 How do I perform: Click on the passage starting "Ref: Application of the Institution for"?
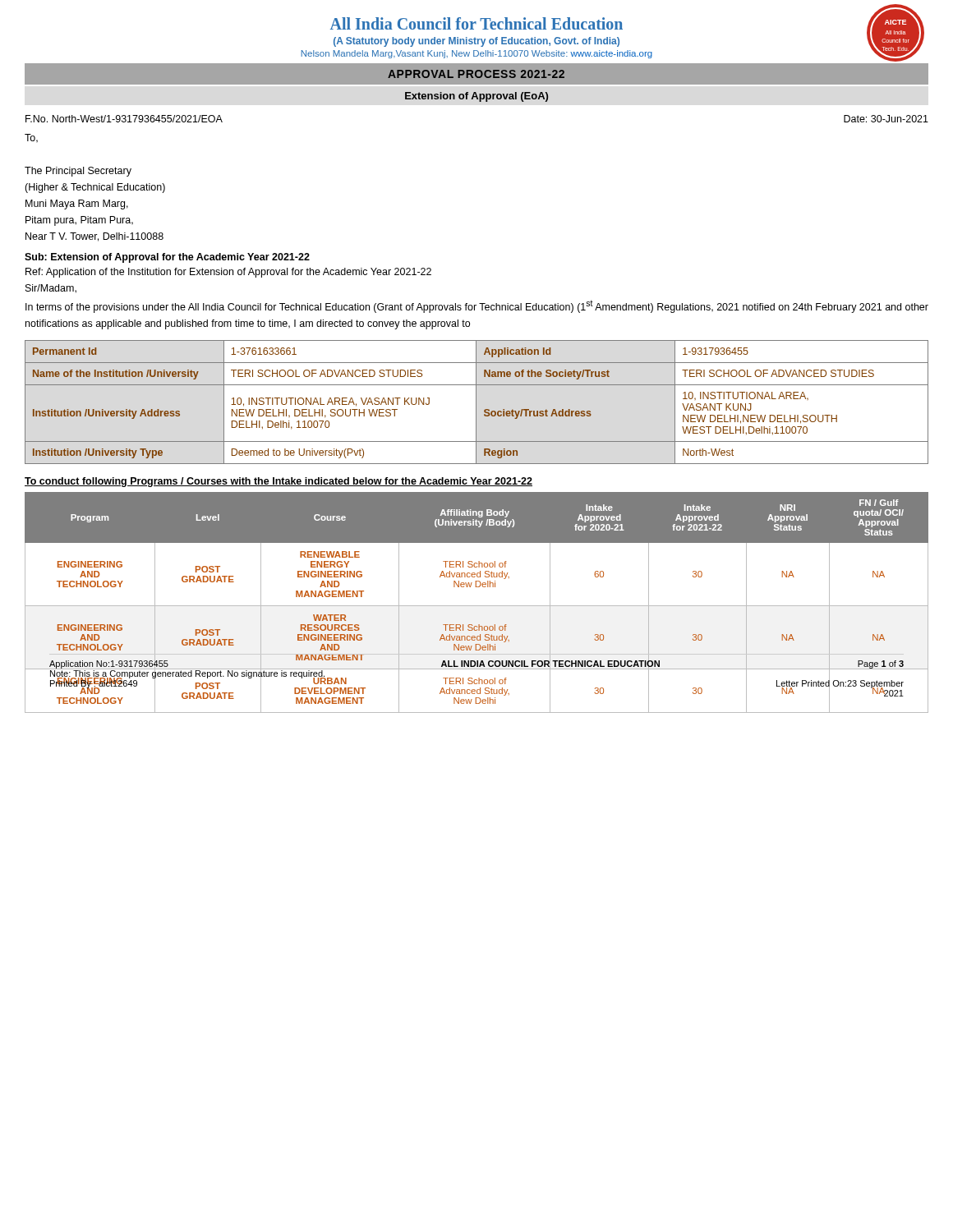pos(228,272)
